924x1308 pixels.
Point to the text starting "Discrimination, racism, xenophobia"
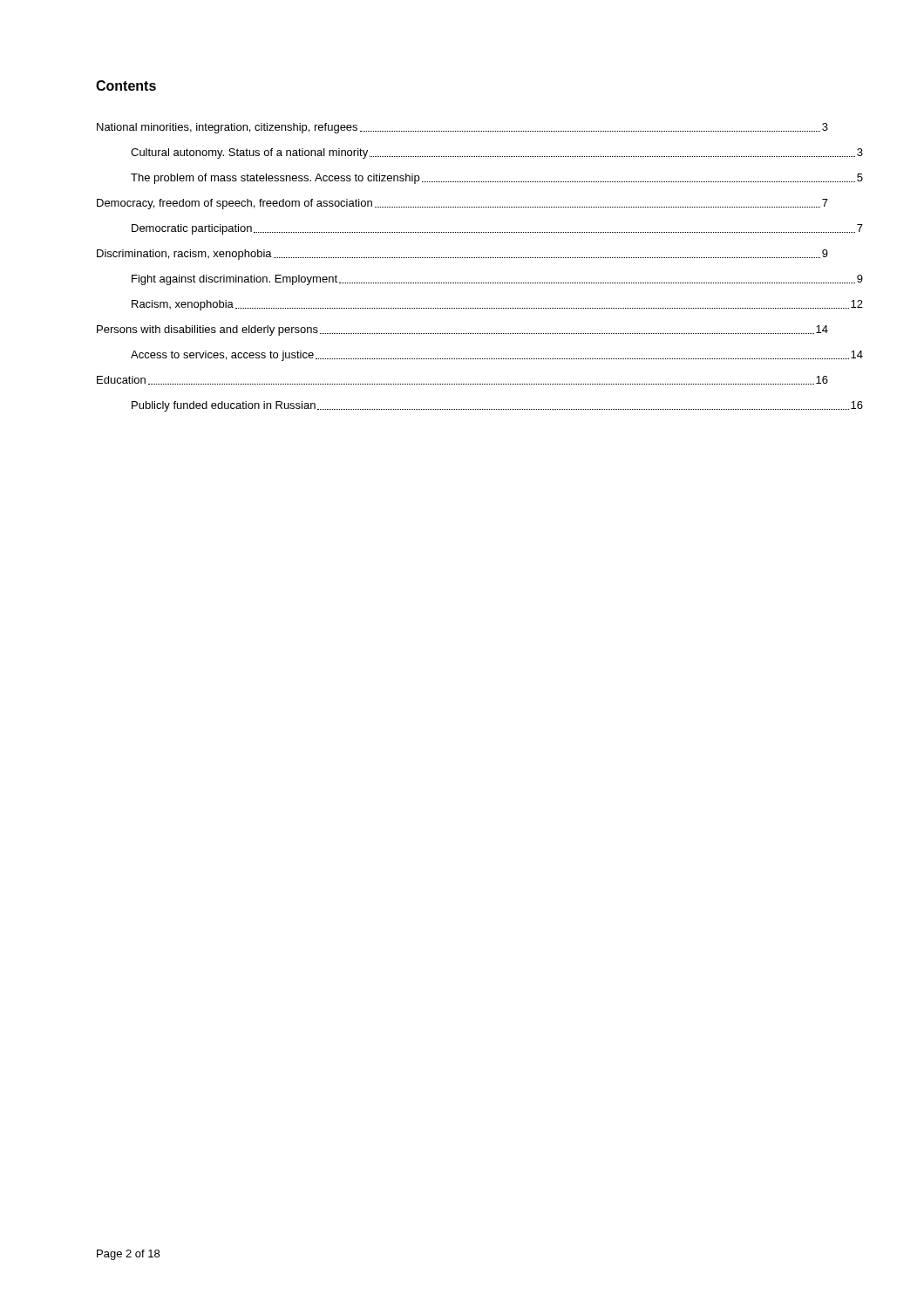tap(462, 253)
